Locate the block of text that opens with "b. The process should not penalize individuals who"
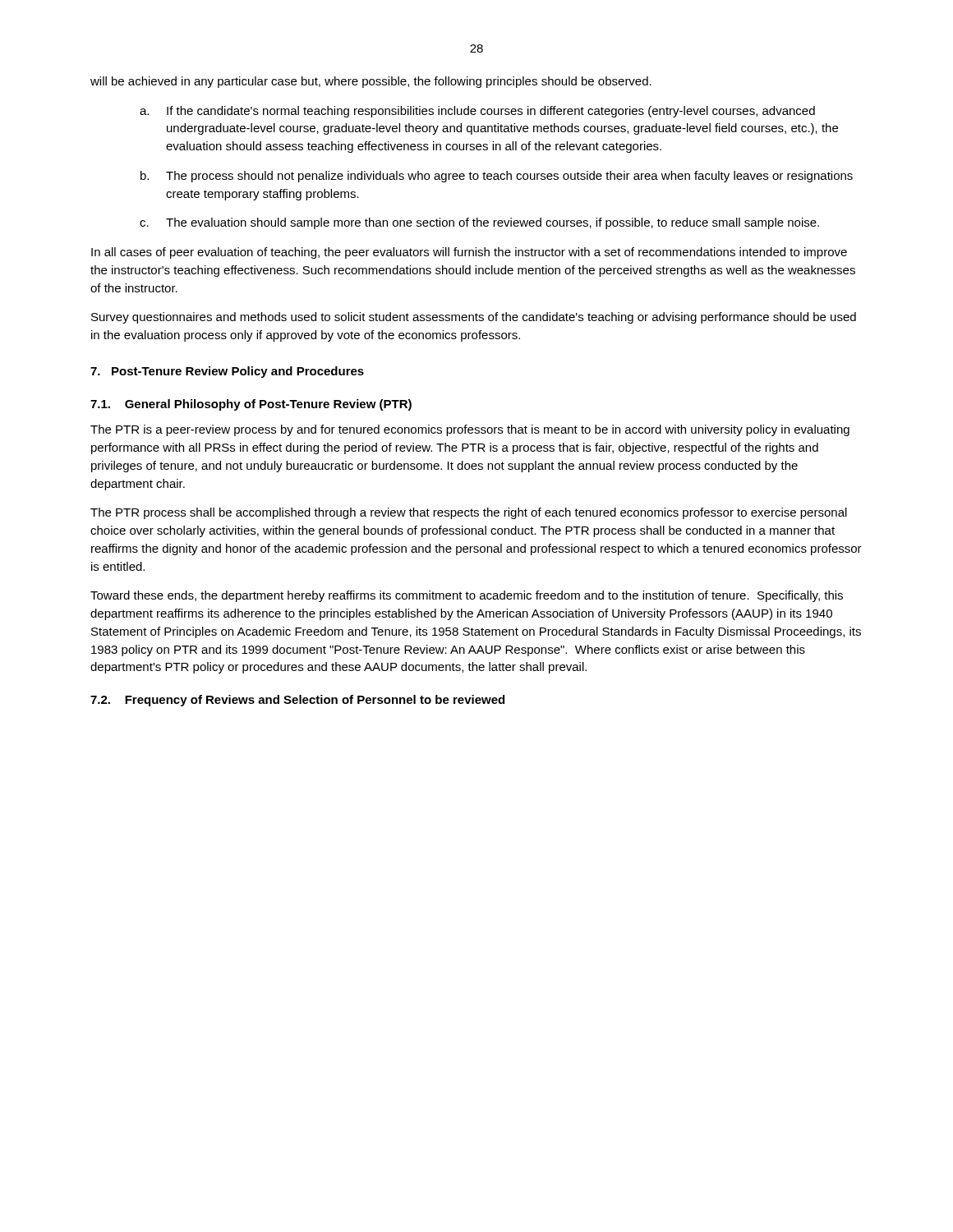953x1232 pixels. (x=501, y=184)
